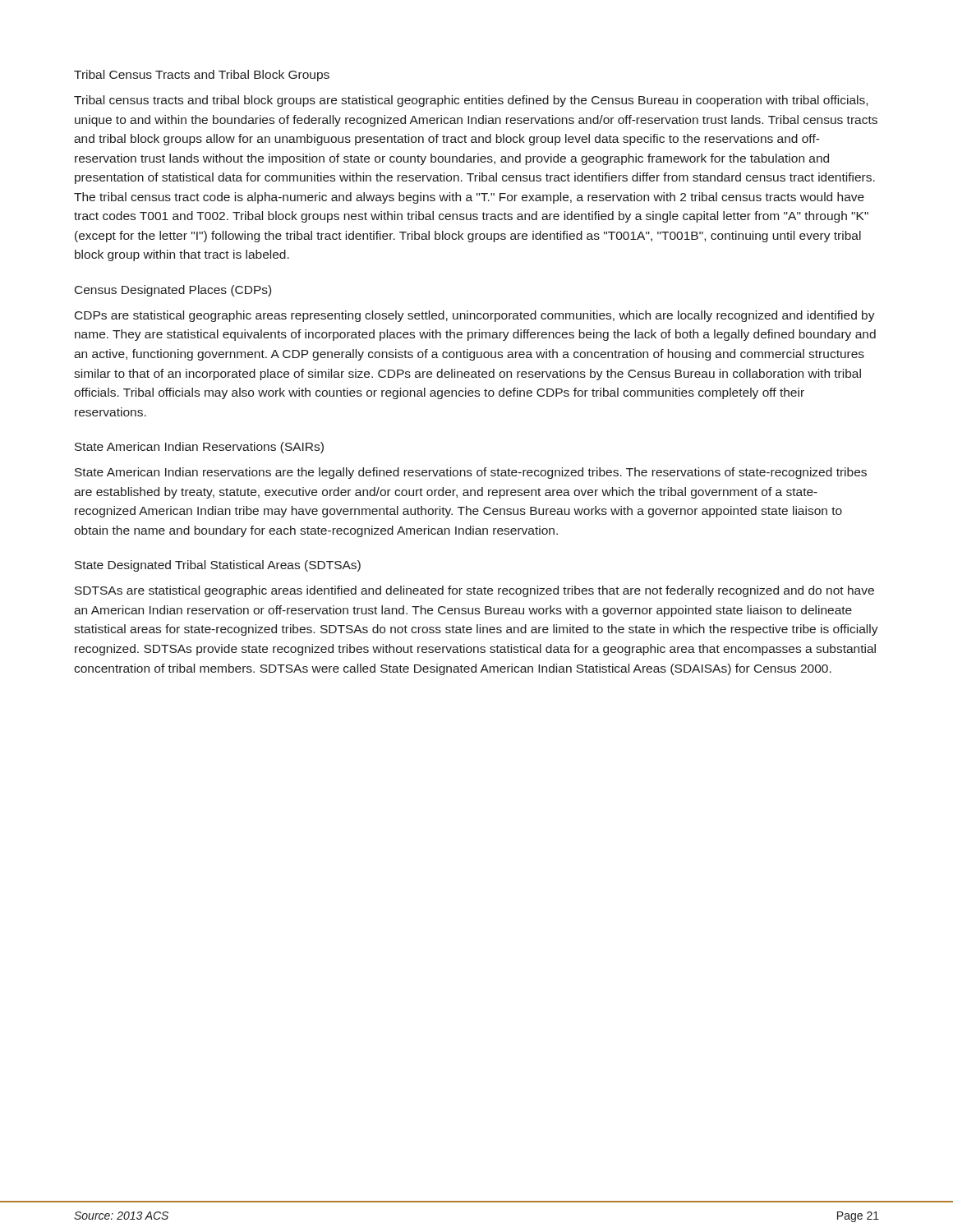Click on the section header that says "Census Designated Places (CDPs)"
This screenshot has height=1232, width=953.
(173, 289)
